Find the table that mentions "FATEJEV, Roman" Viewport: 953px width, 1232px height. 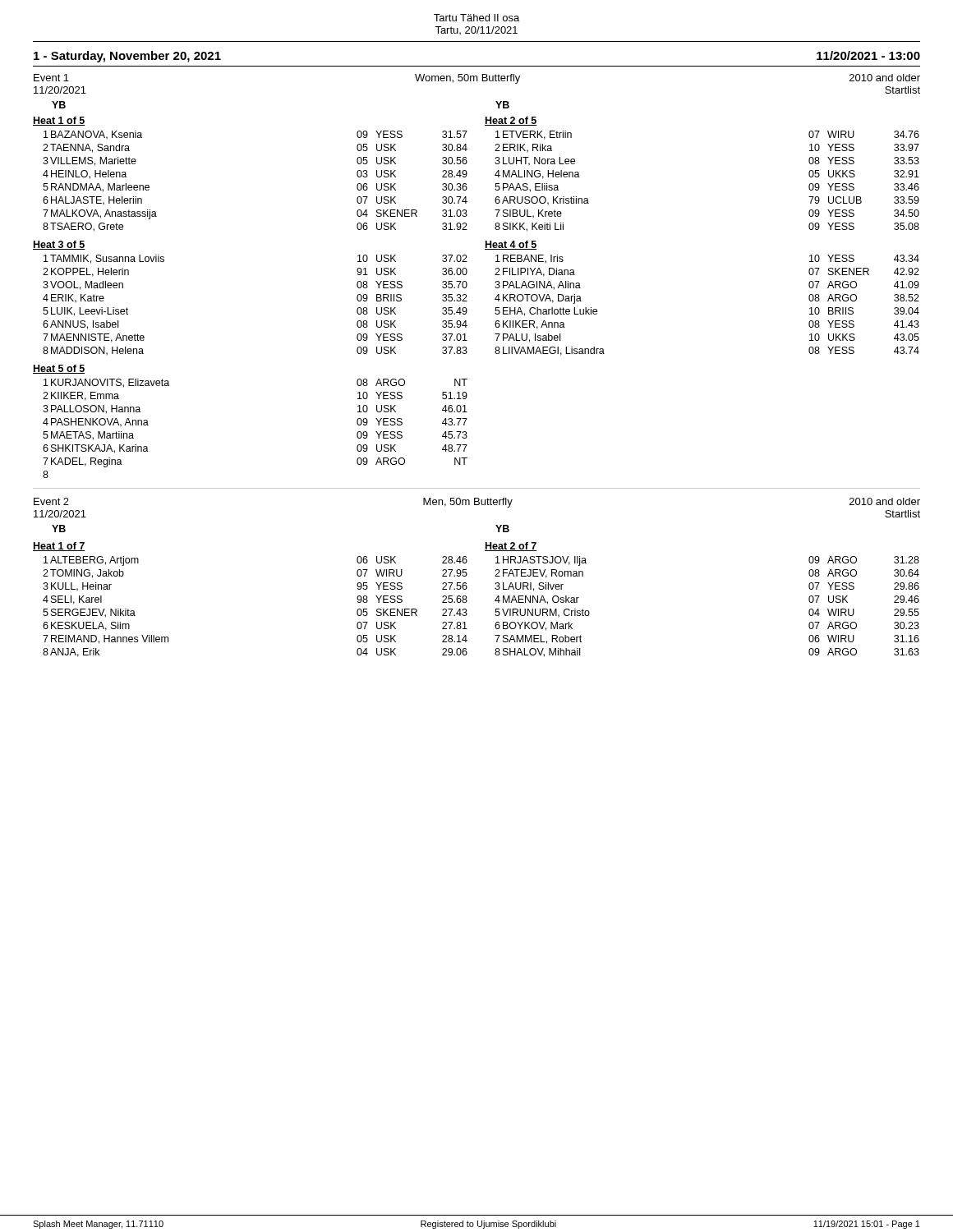702,598
